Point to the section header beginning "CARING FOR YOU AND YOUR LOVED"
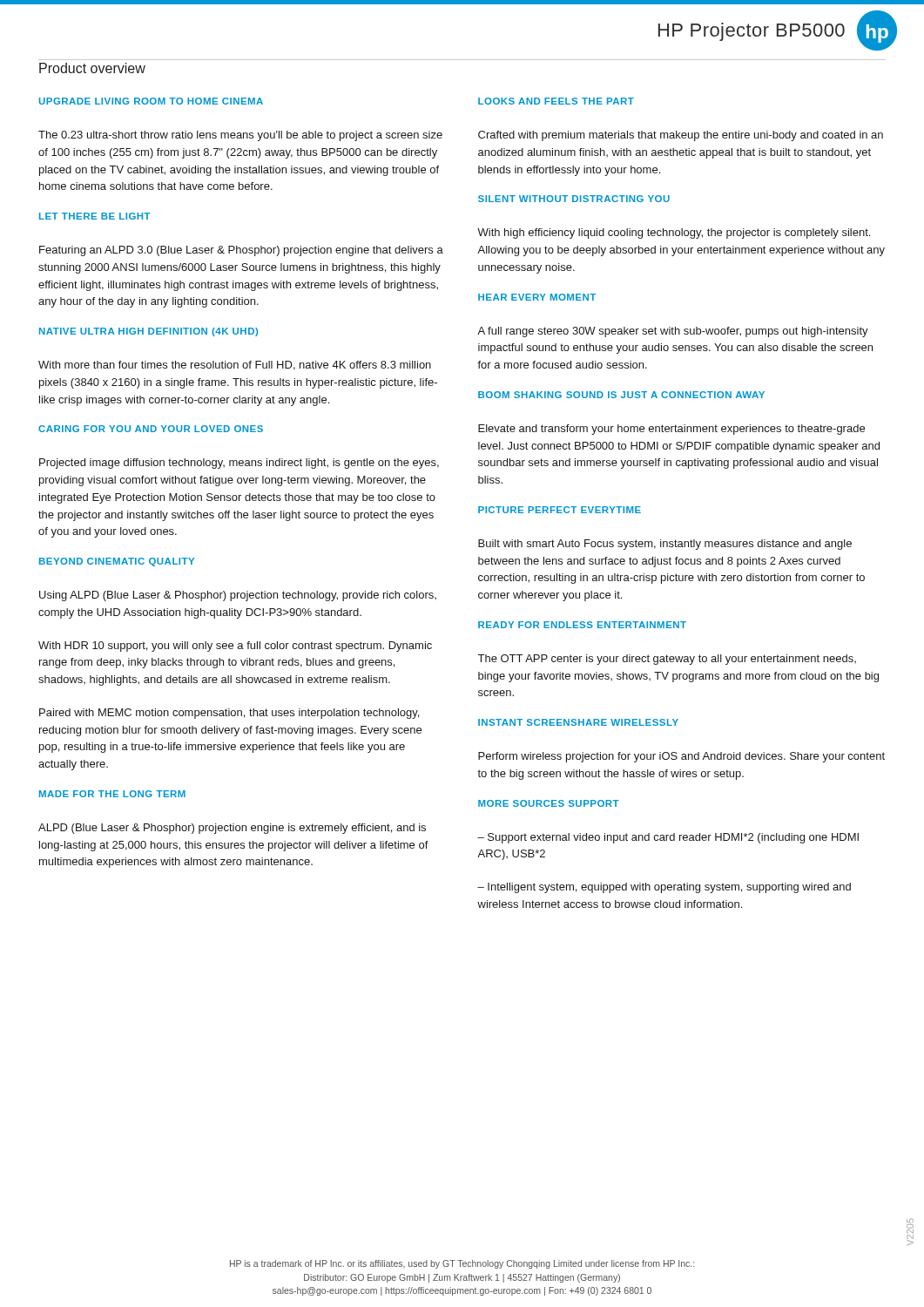Screen dimensions: 1307x924 [x=242, y=429]
